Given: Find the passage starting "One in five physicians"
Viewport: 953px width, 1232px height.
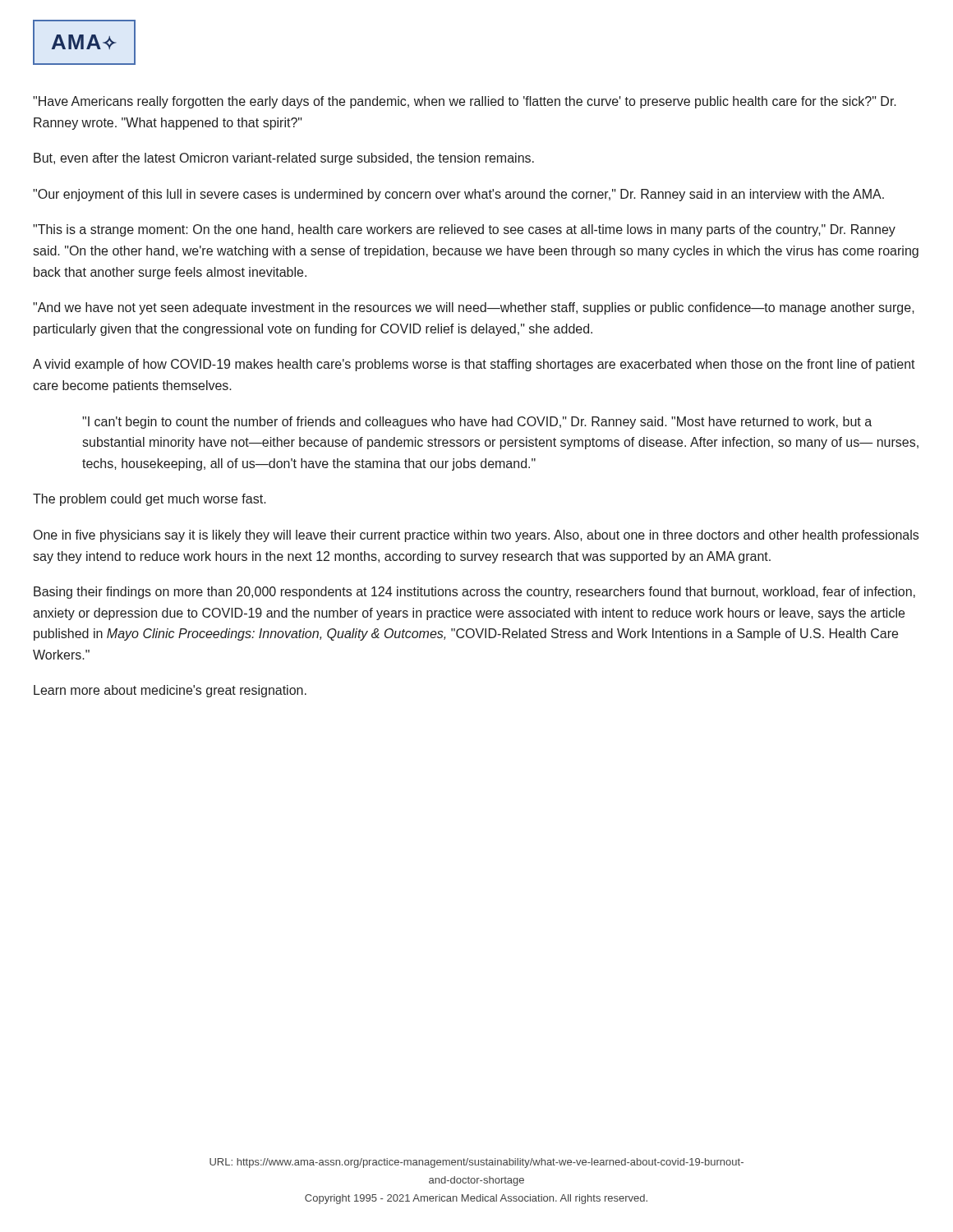Looking at the screenshot, I should tap(476, 546).
